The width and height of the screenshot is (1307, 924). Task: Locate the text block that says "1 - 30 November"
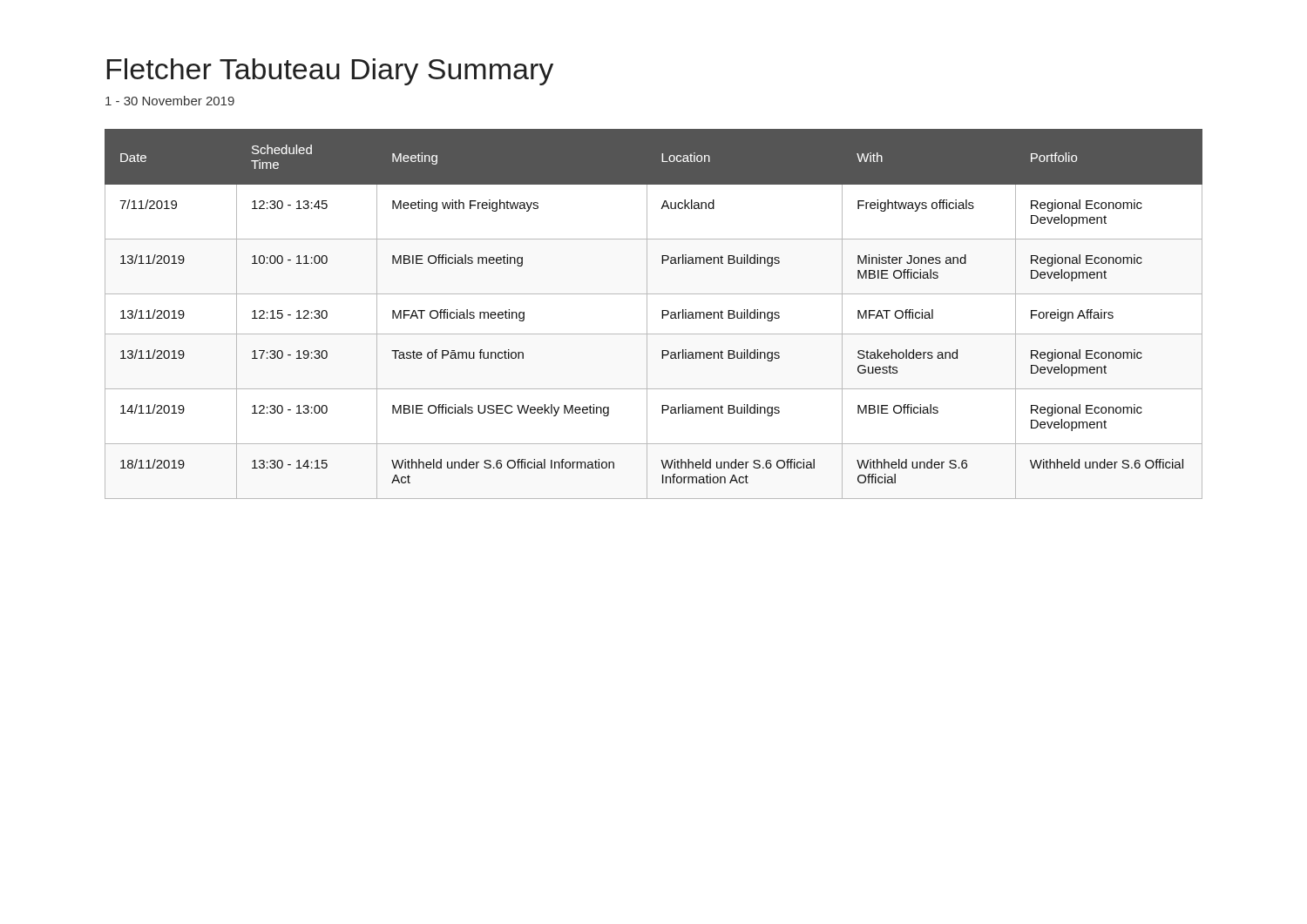(x=170, y=101)
